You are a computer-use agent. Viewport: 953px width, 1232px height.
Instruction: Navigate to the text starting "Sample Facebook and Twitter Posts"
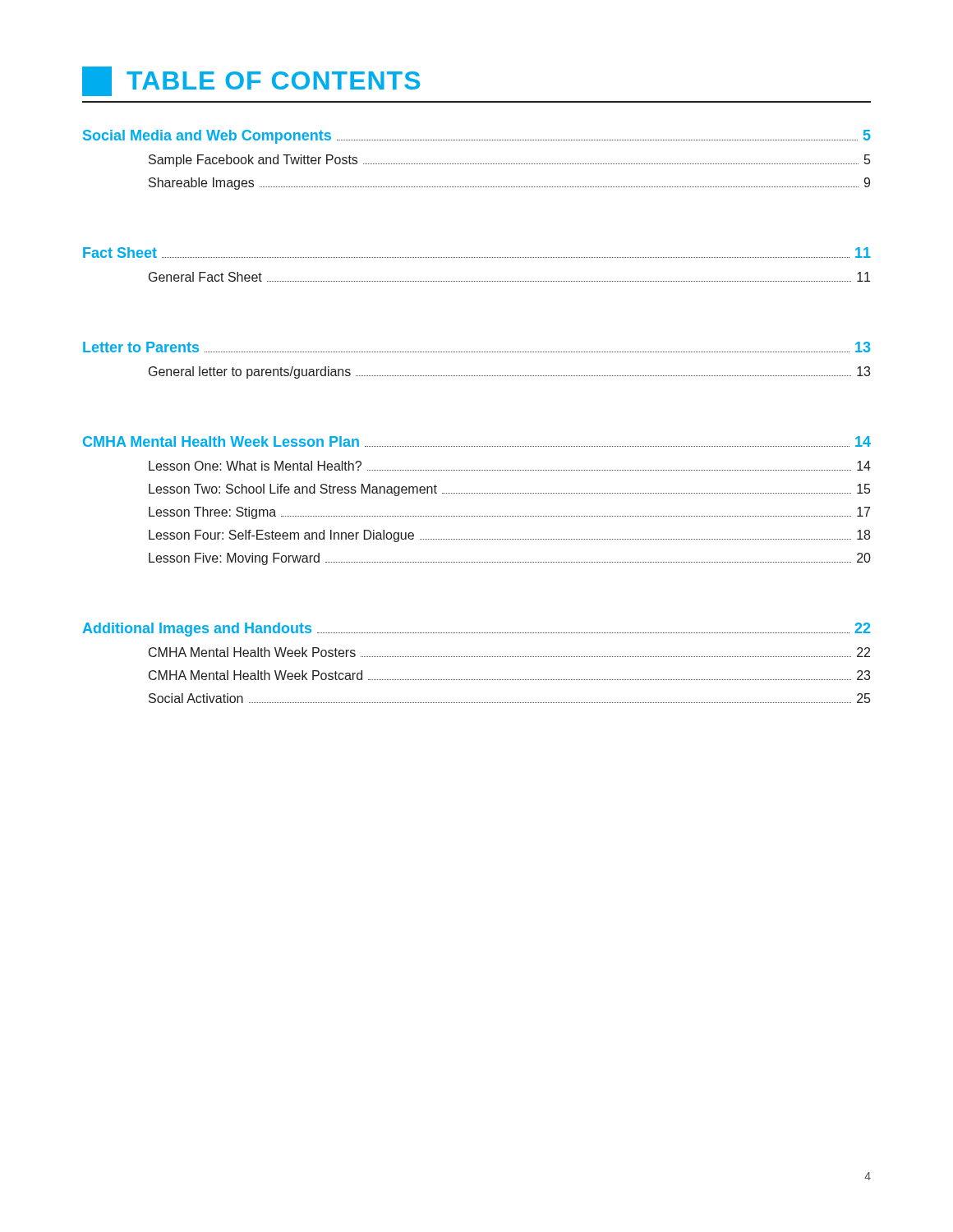click(x=509, y=160)
